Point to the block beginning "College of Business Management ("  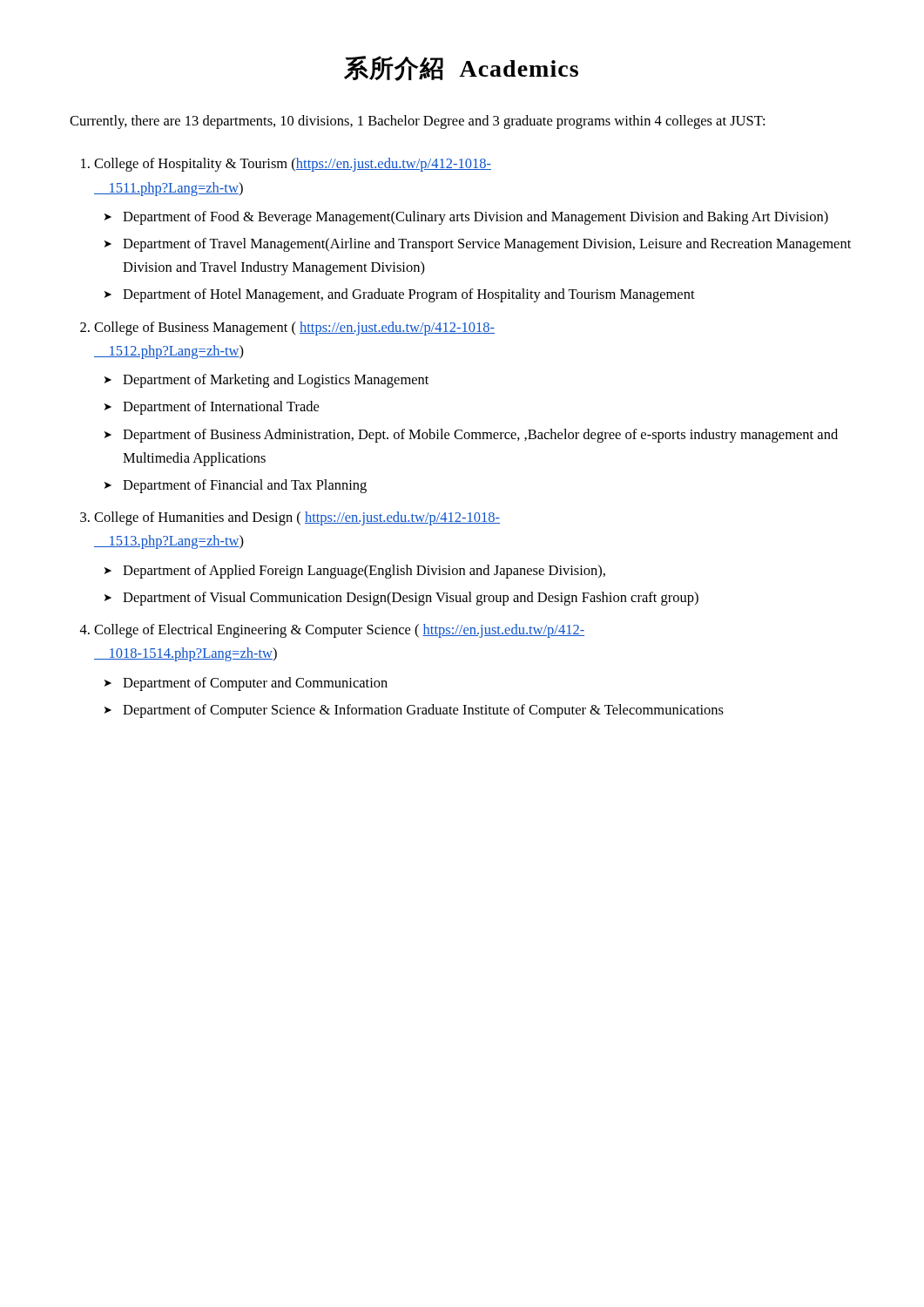(294, 328)
